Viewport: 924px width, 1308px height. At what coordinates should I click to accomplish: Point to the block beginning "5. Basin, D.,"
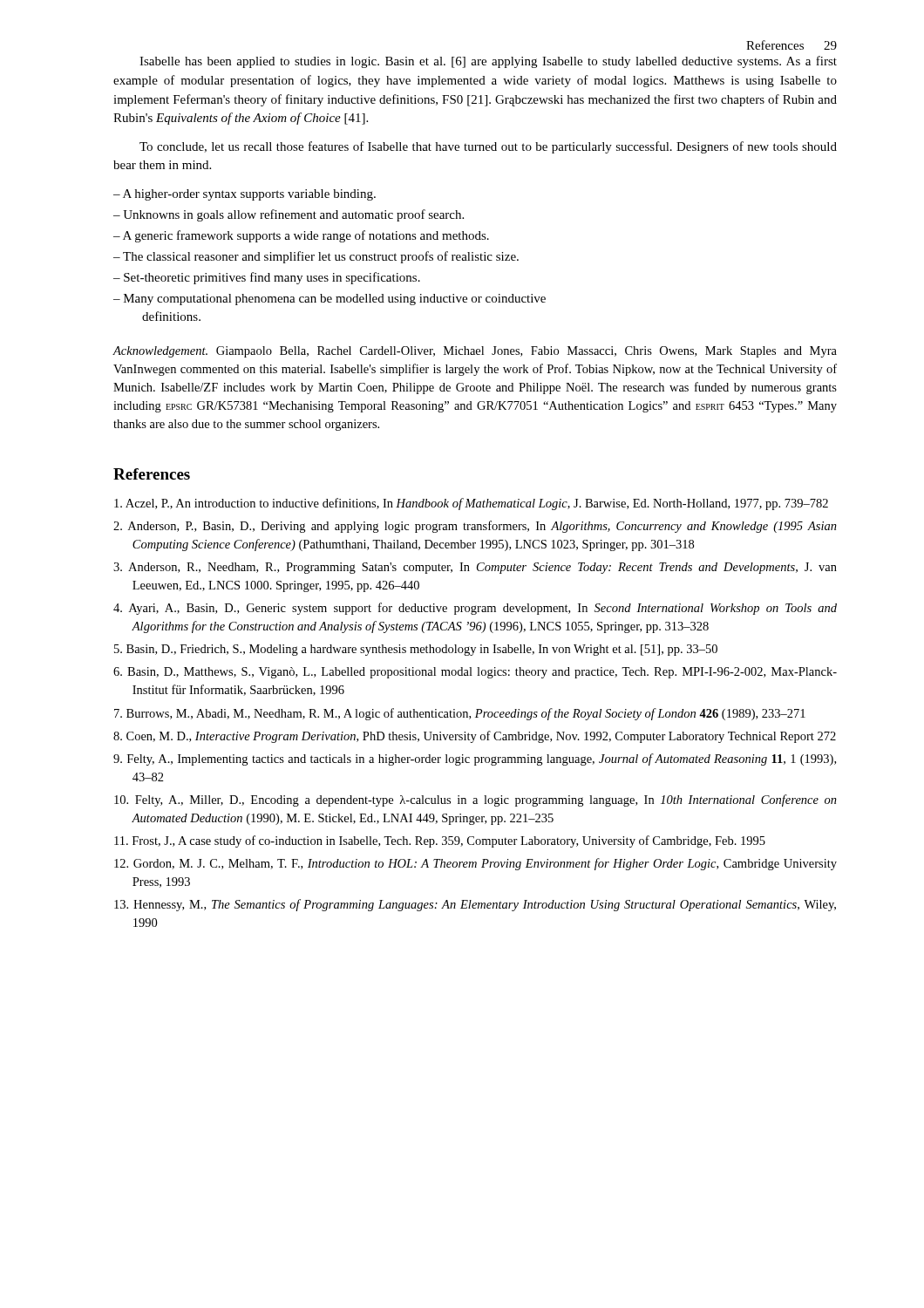click(x=475, y=650)
